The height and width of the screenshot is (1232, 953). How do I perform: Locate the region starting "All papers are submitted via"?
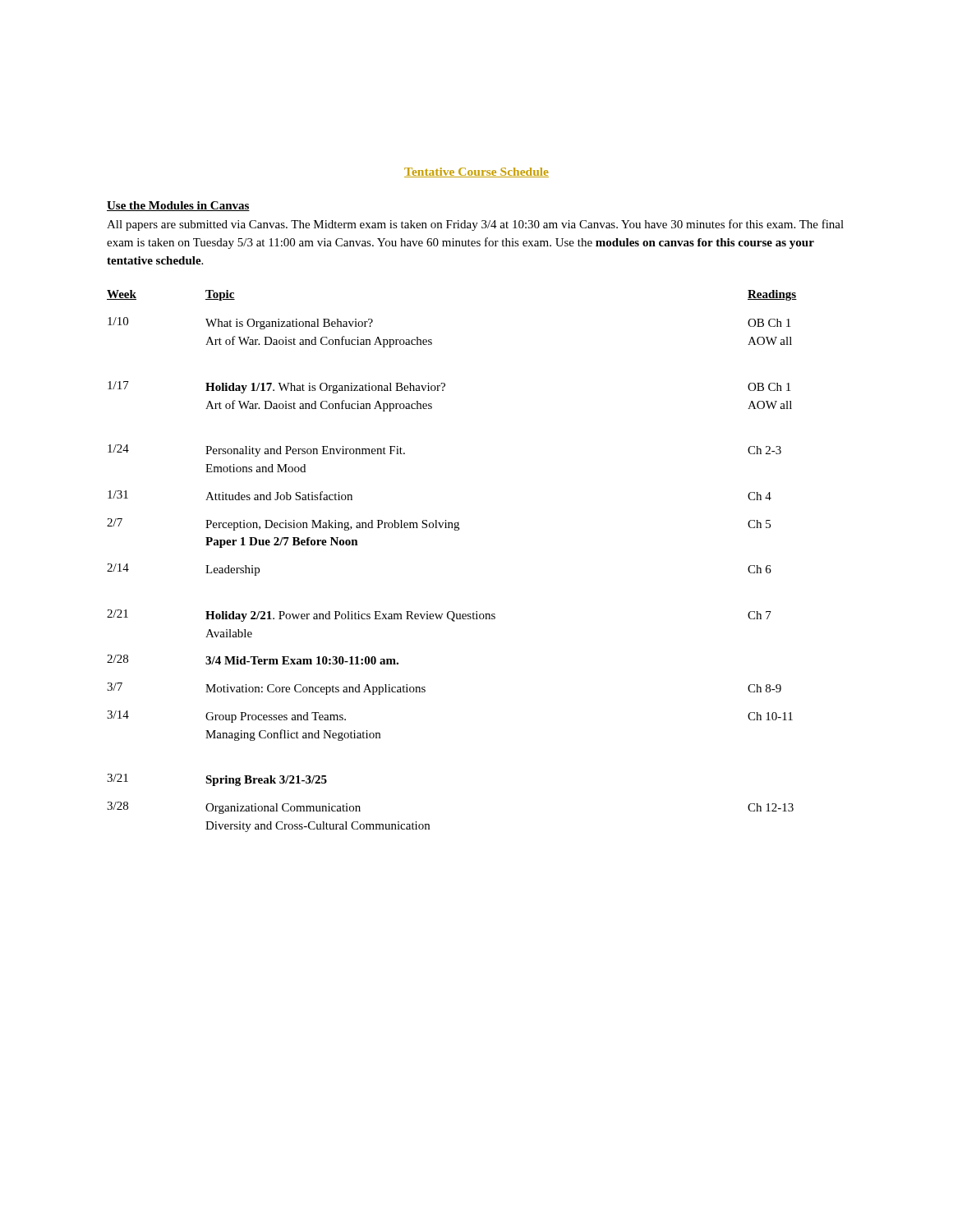pos(475,242)
